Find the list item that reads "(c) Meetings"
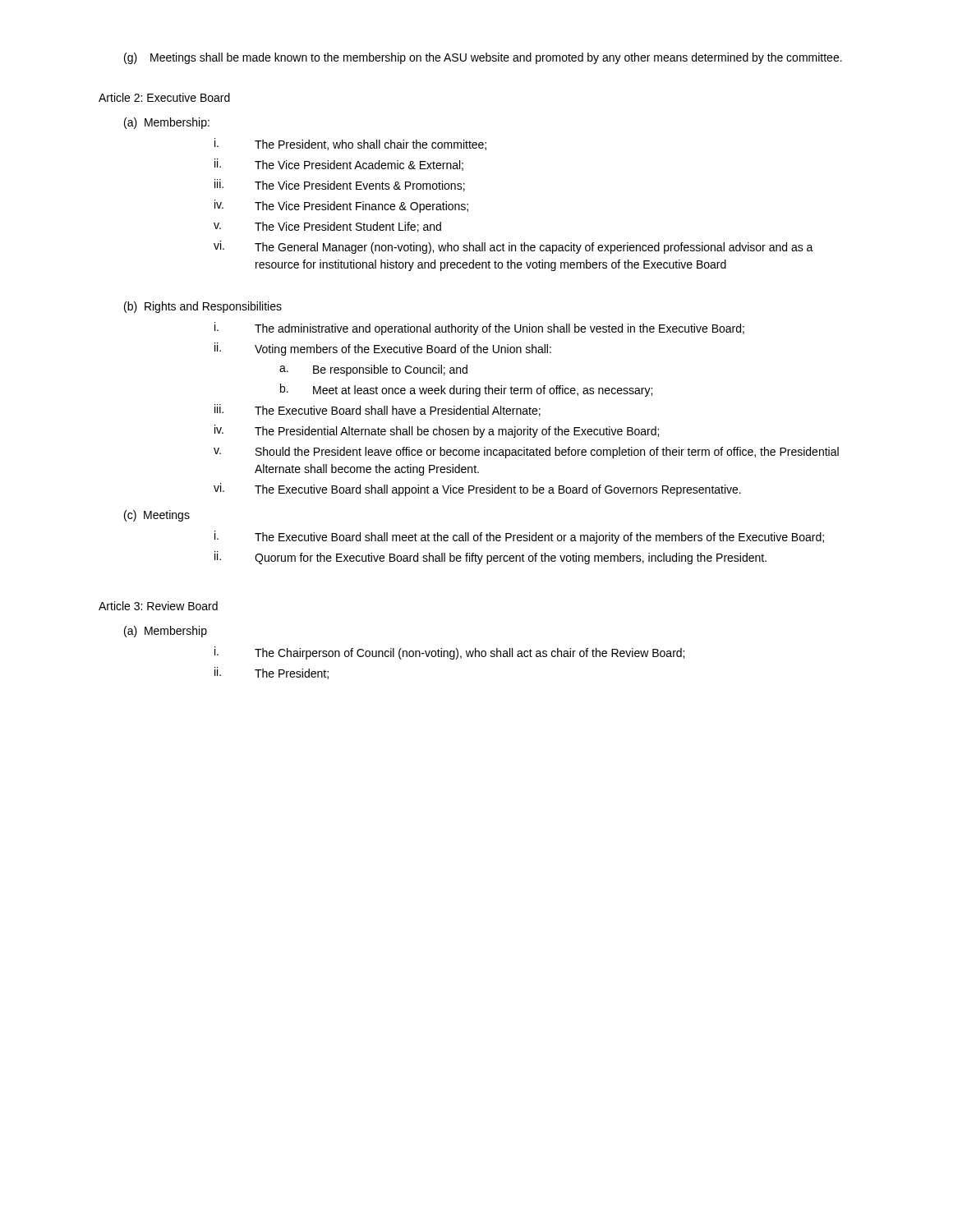 coord(156,515)
